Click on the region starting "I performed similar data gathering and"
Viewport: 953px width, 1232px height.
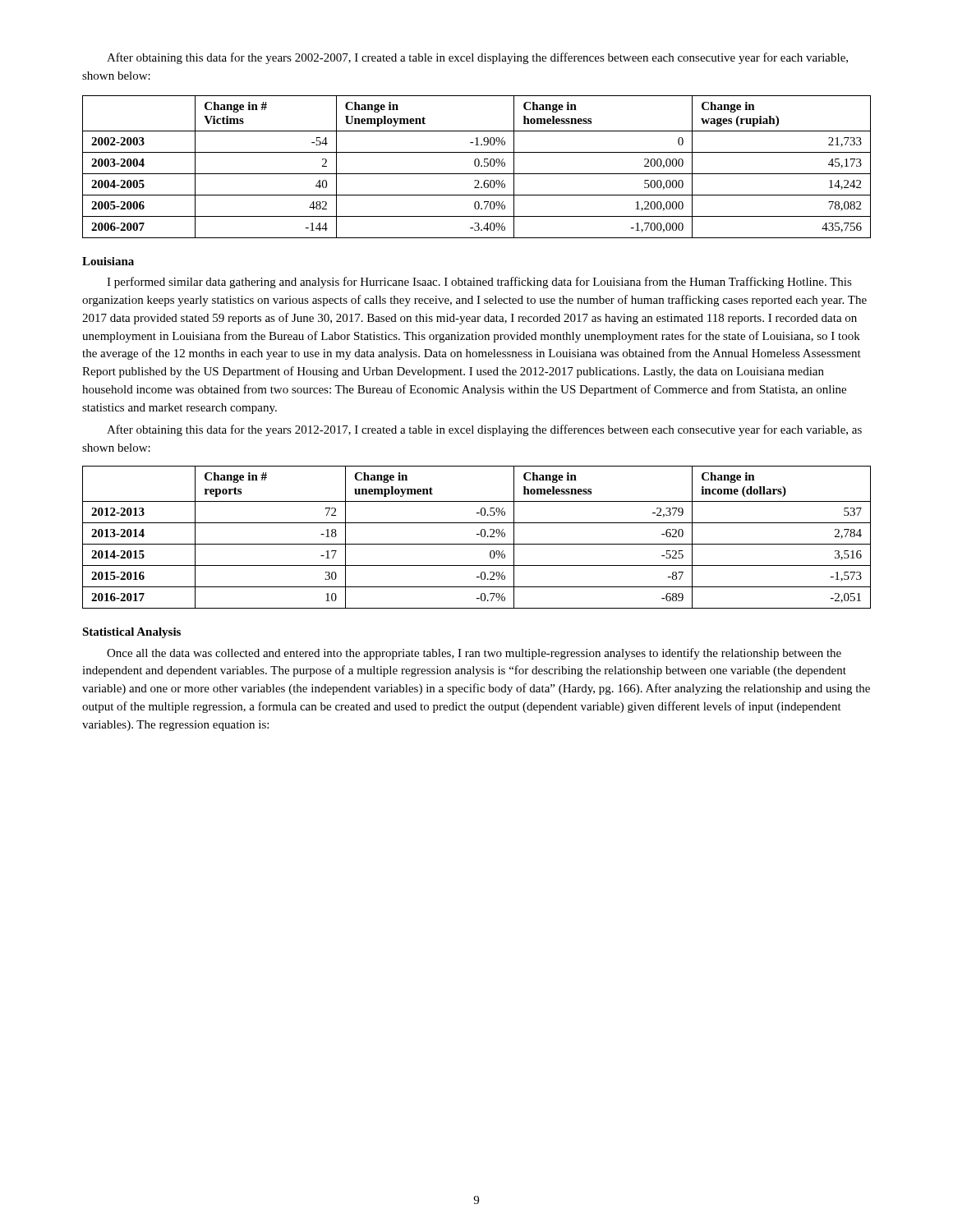click(x=476, y=366)
